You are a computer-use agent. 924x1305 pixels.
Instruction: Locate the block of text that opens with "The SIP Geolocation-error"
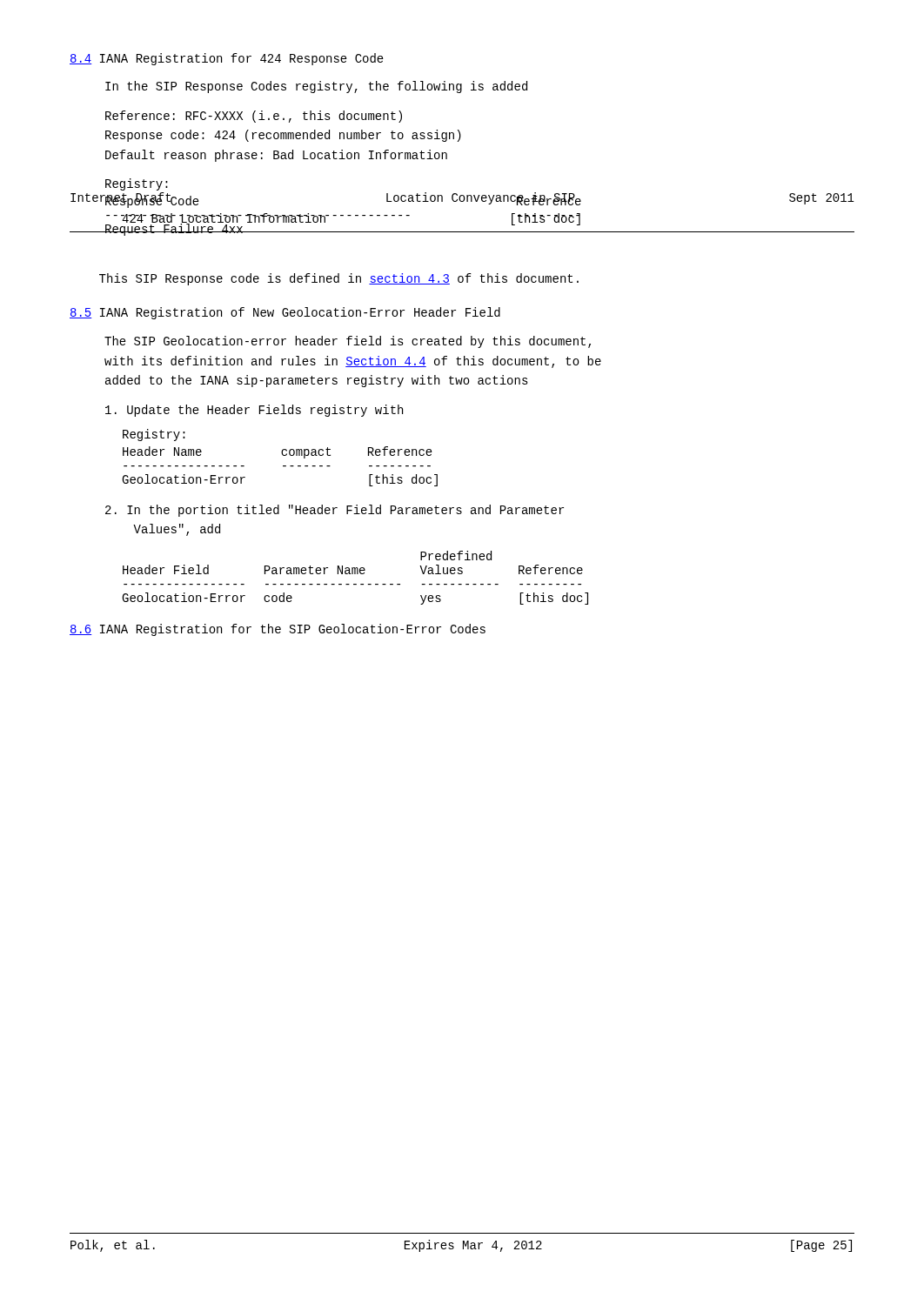click(x=353, y=362)
